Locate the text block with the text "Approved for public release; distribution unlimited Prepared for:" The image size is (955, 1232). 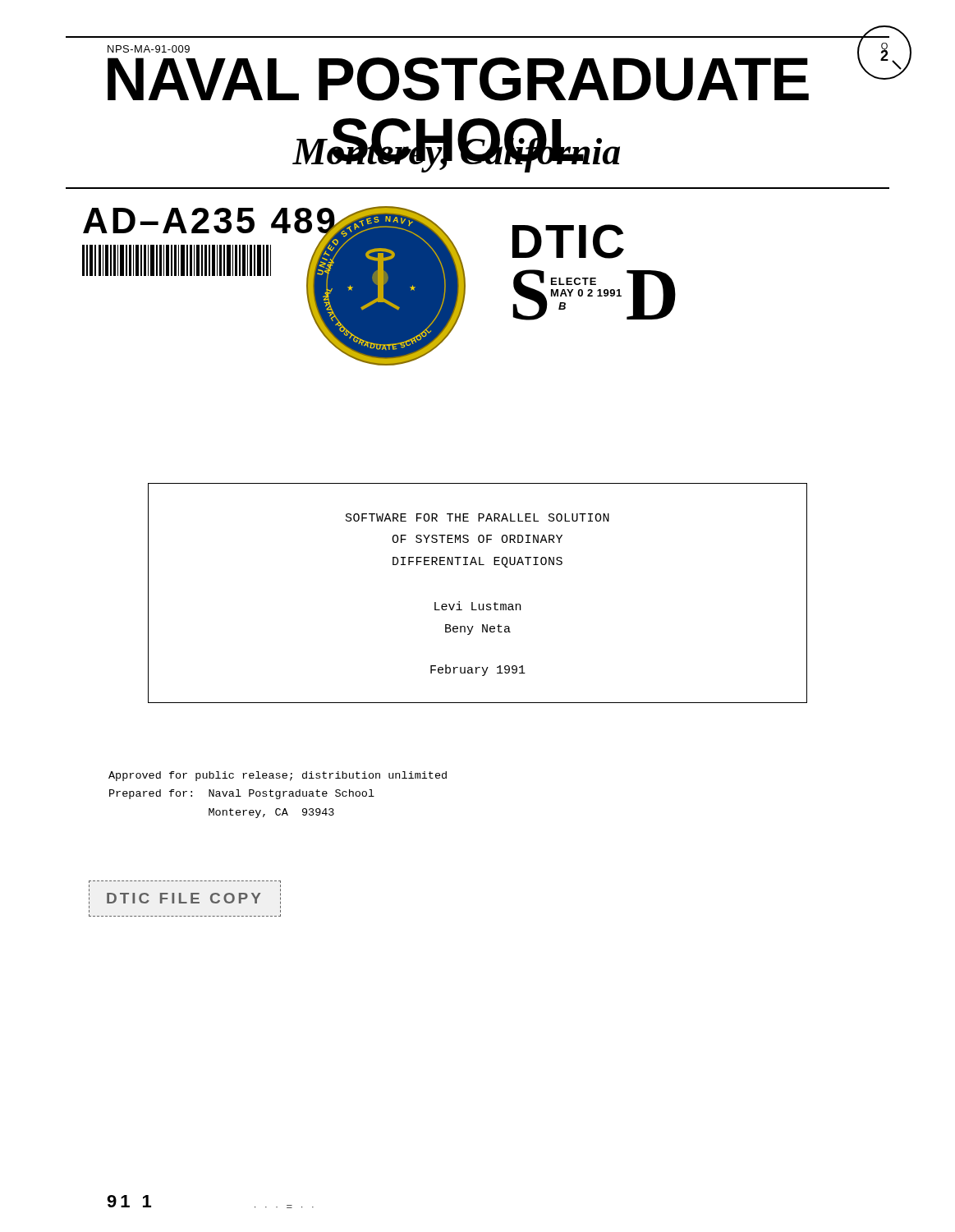(278, 794)
